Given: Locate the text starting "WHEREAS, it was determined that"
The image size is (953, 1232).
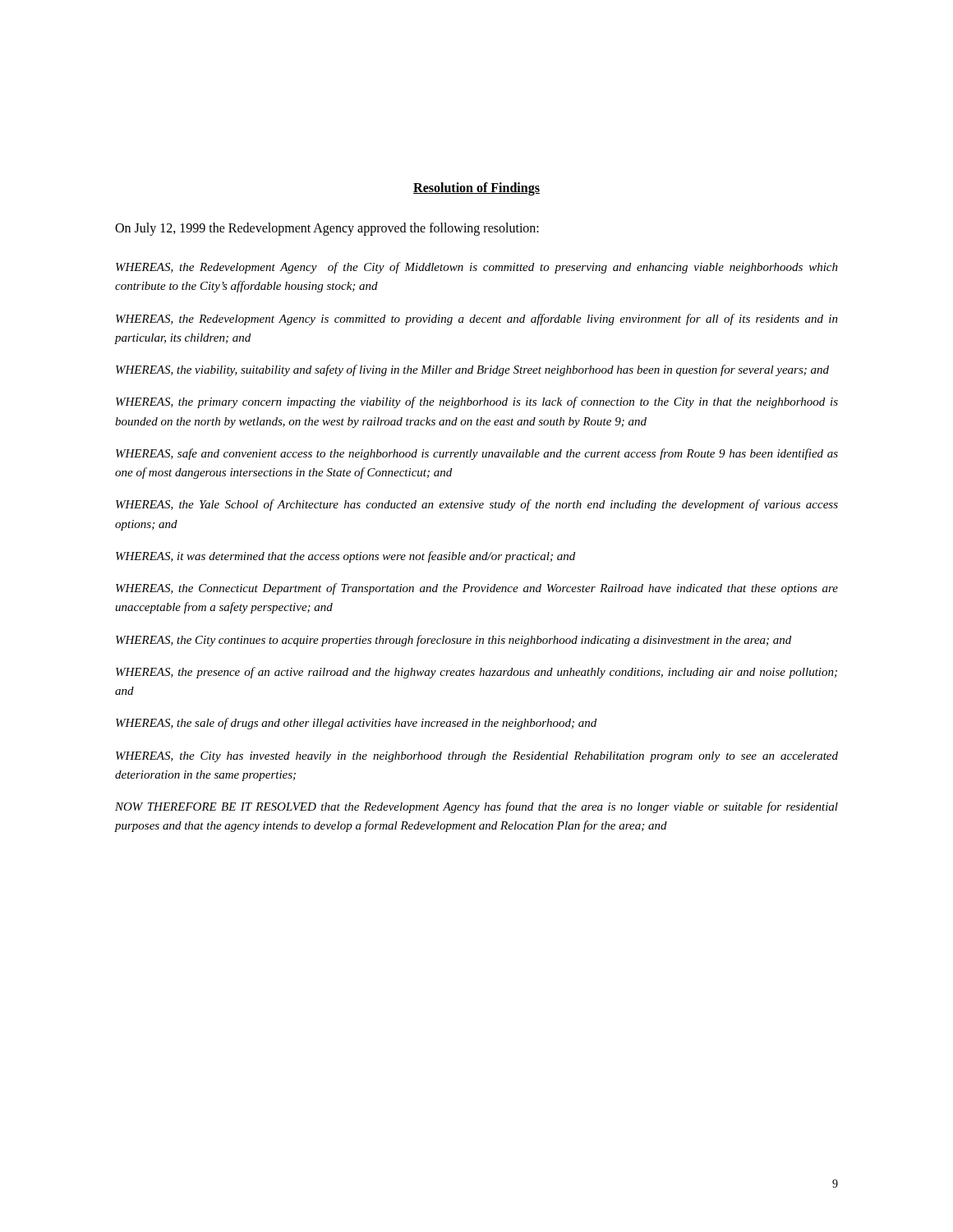Looking at the screenshot, I should click(x=345, y=556).
